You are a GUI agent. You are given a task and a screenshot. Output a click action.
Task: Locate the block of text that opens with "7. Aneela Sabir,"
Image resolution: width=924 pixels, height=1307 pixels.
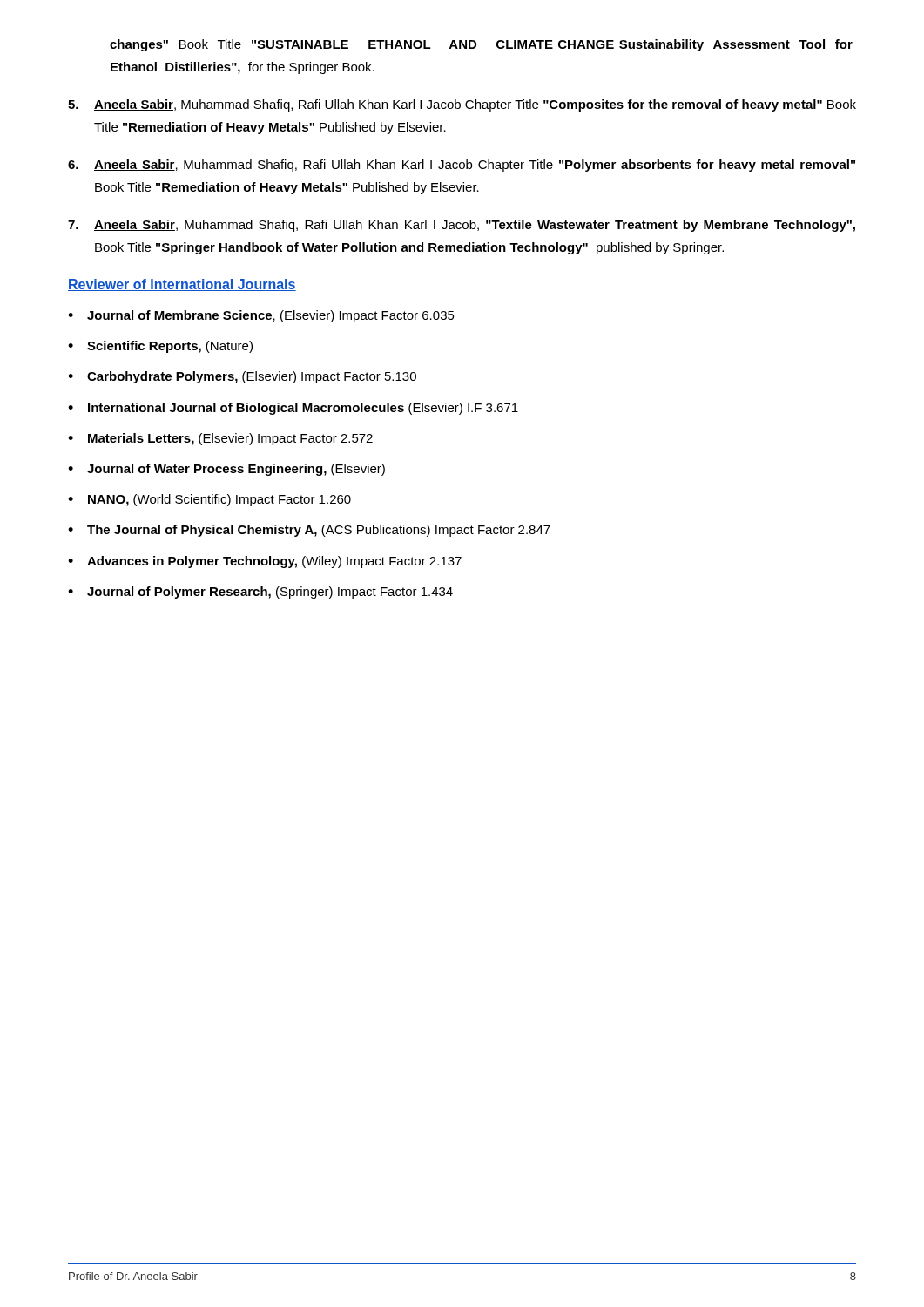pyautogui.click(x=462, y=236)
